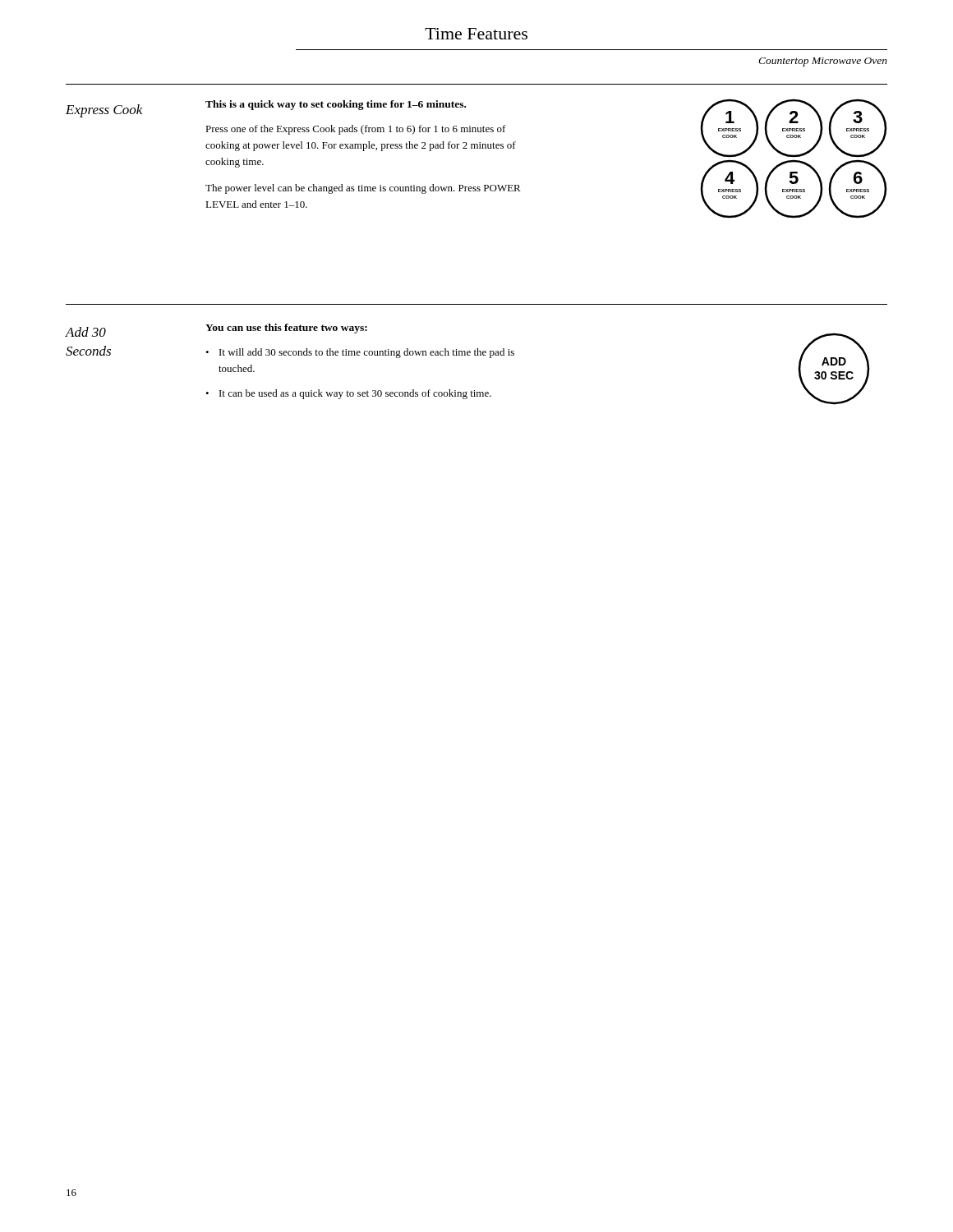Find the text that says "You can use this feature two ways:"
The image size is (953, 1232).
287,327
